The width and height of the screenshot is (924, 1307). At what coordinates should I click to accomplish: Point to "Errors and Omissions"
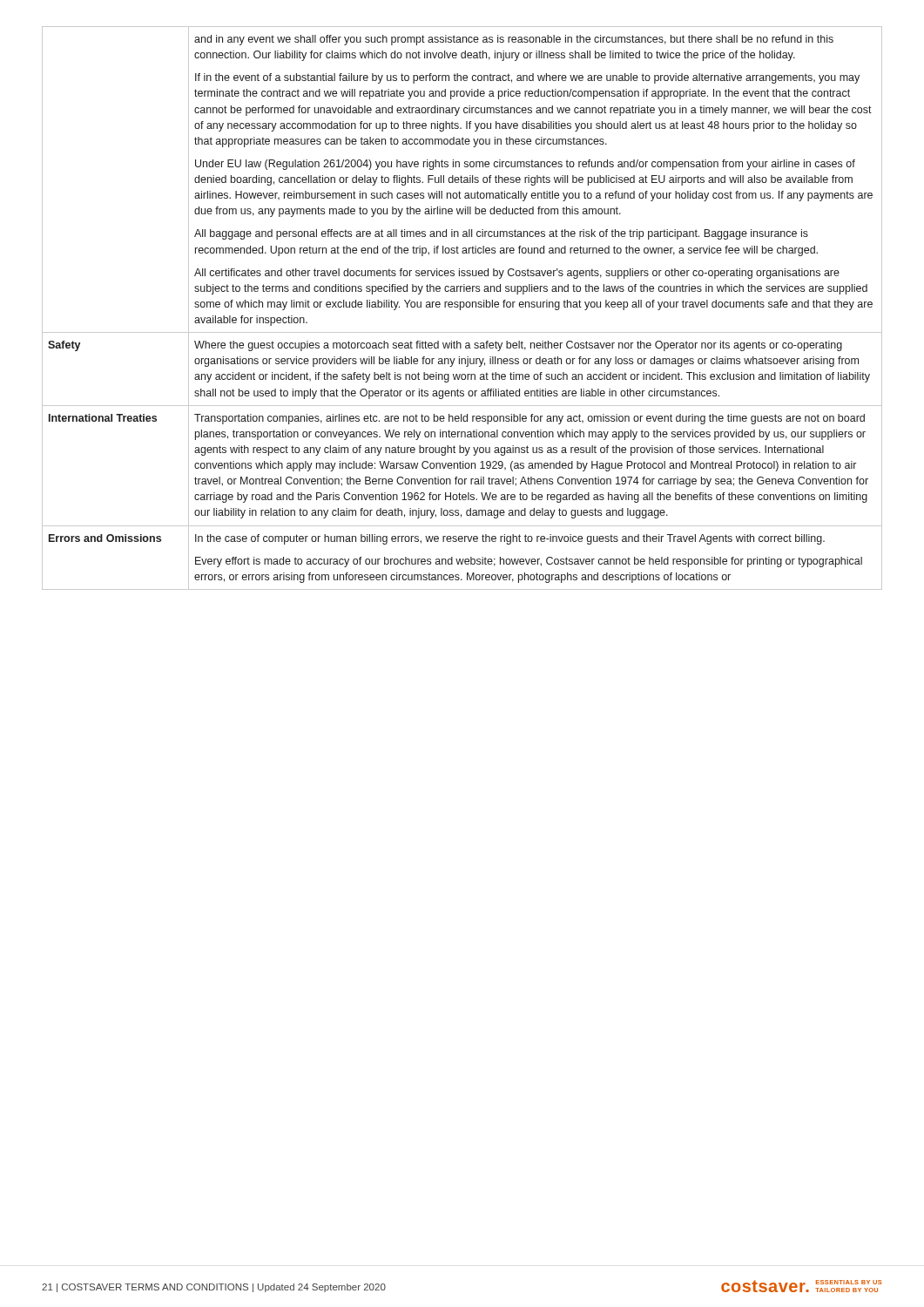tap(105, 538)
